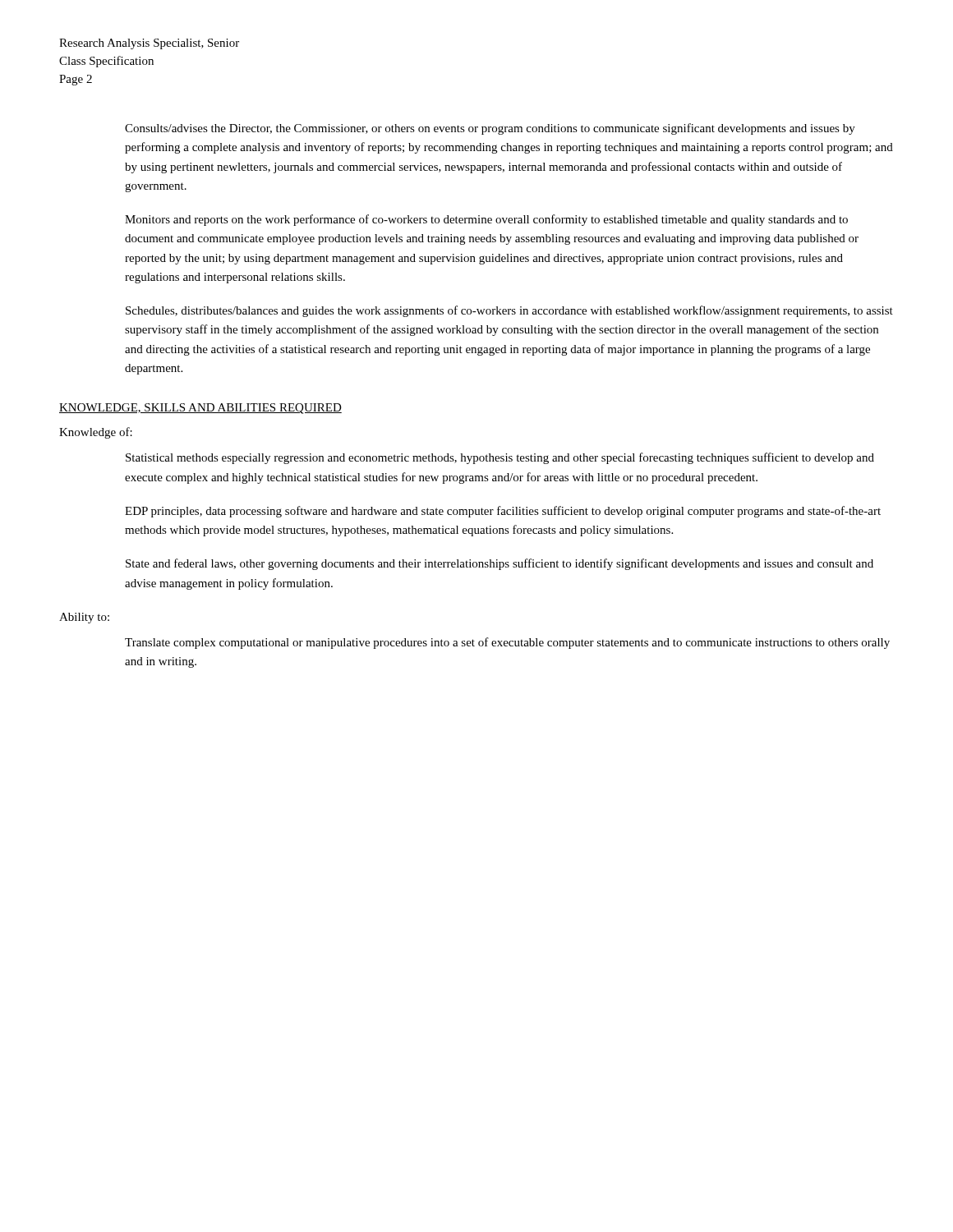
Task: Locate the text "Ability to:"
Action: (85, 617)
